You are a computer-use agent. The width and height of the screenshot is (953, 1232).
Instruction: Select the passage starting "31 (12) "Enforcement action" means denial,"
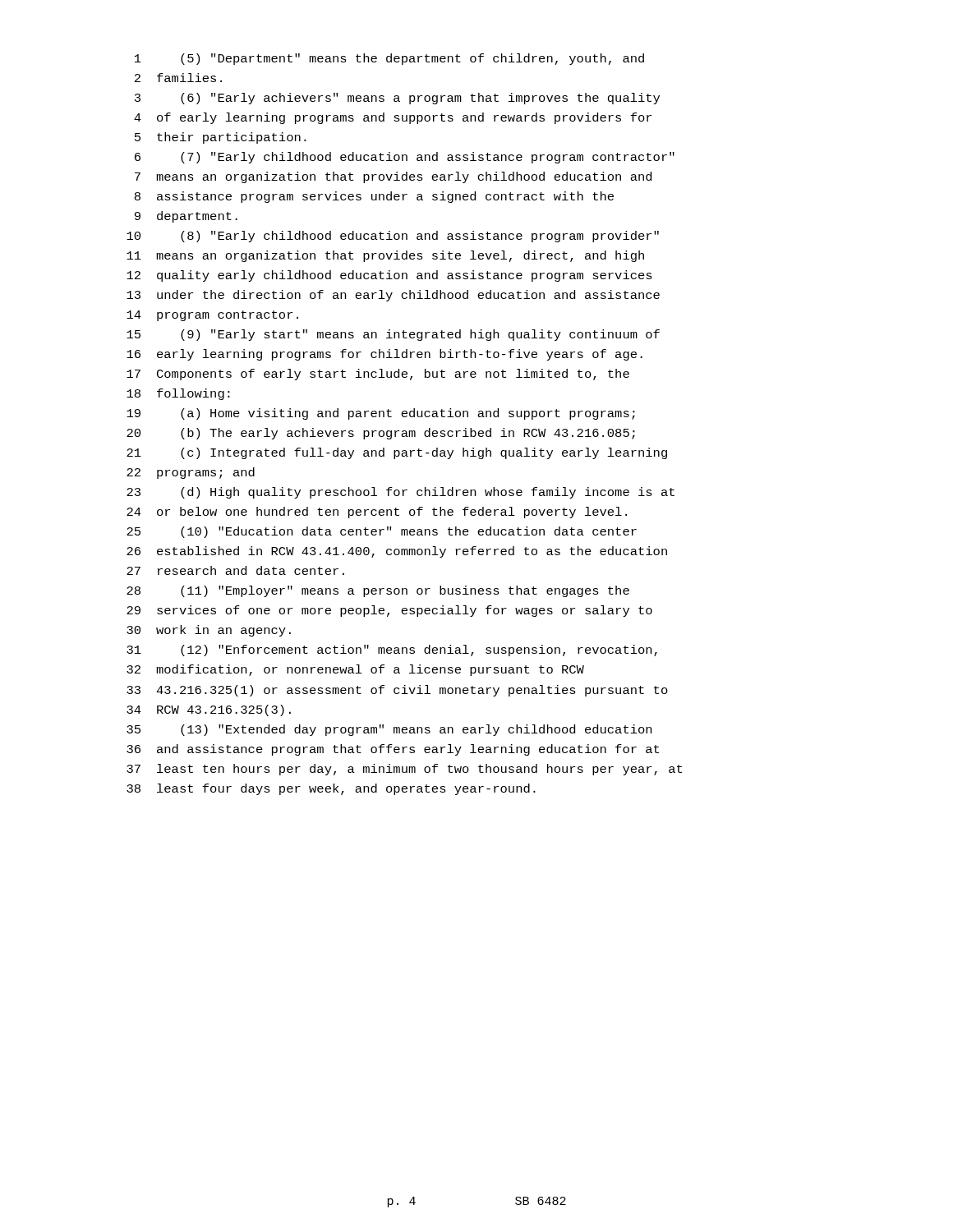point(493,680)
